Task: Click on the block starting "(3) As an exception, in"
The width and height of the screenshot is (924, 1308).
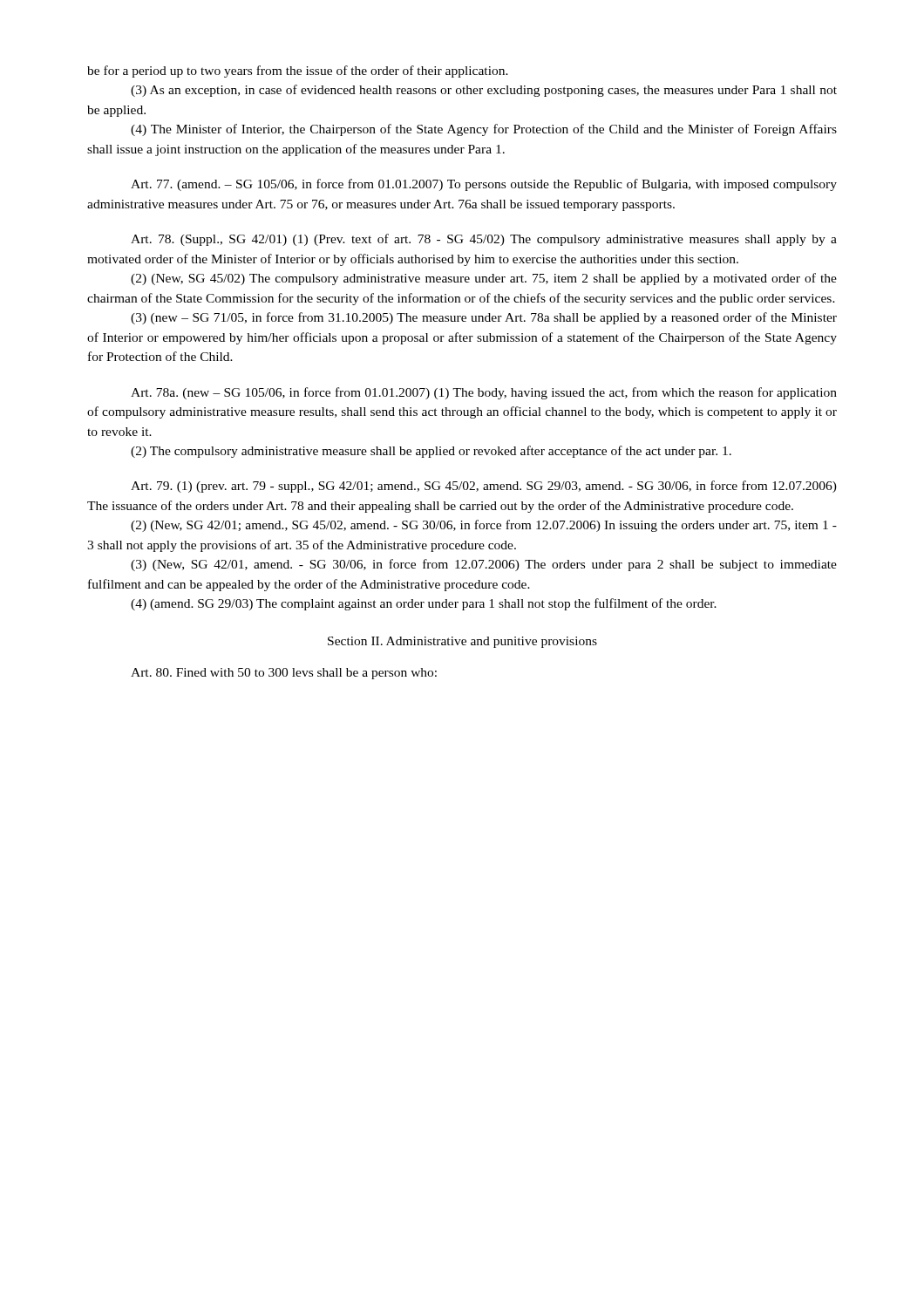Action: [x=462, y=100]
